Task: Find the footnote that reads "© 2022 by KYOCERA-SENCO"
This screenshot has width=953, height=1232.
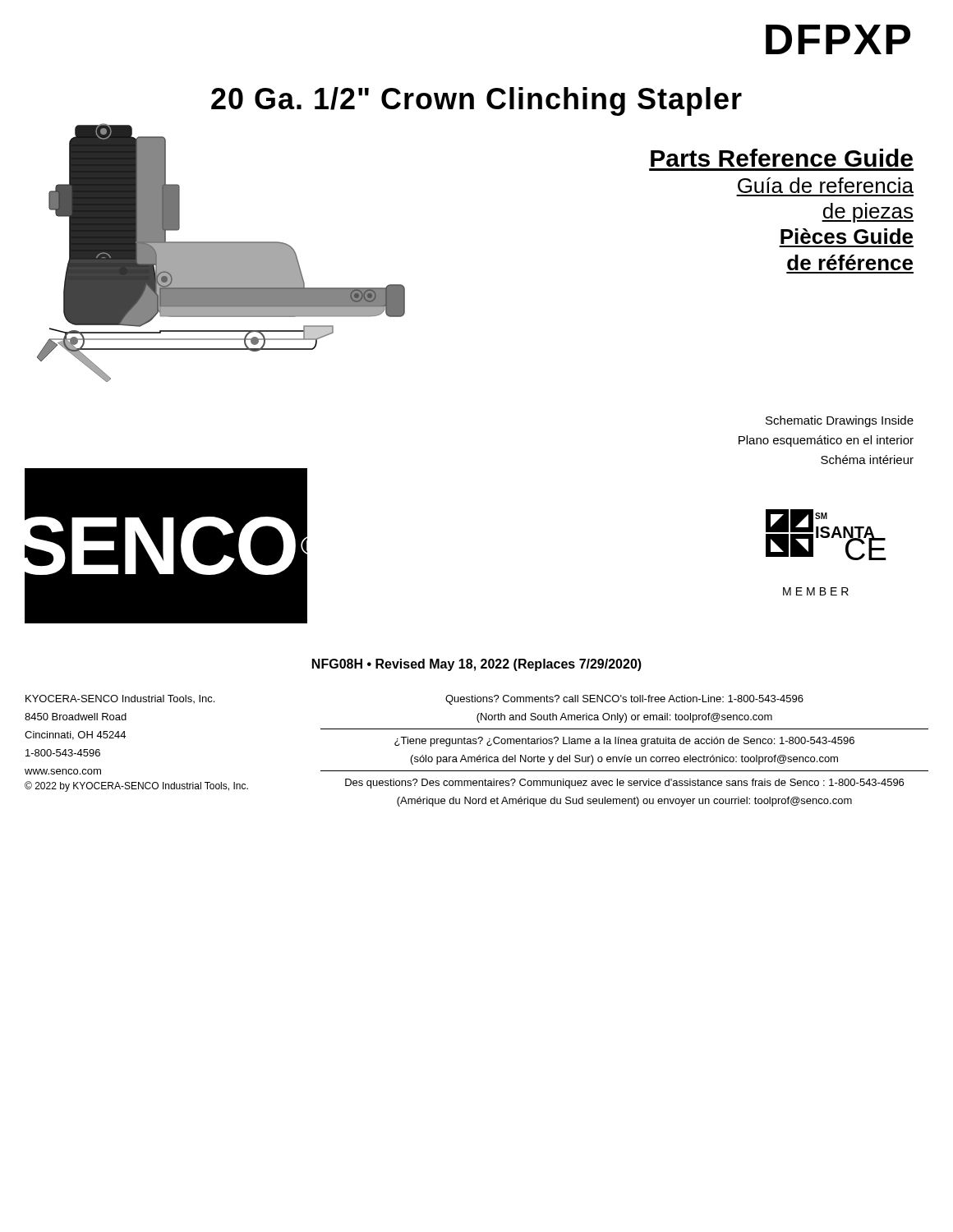Action: tap(137, 786)
